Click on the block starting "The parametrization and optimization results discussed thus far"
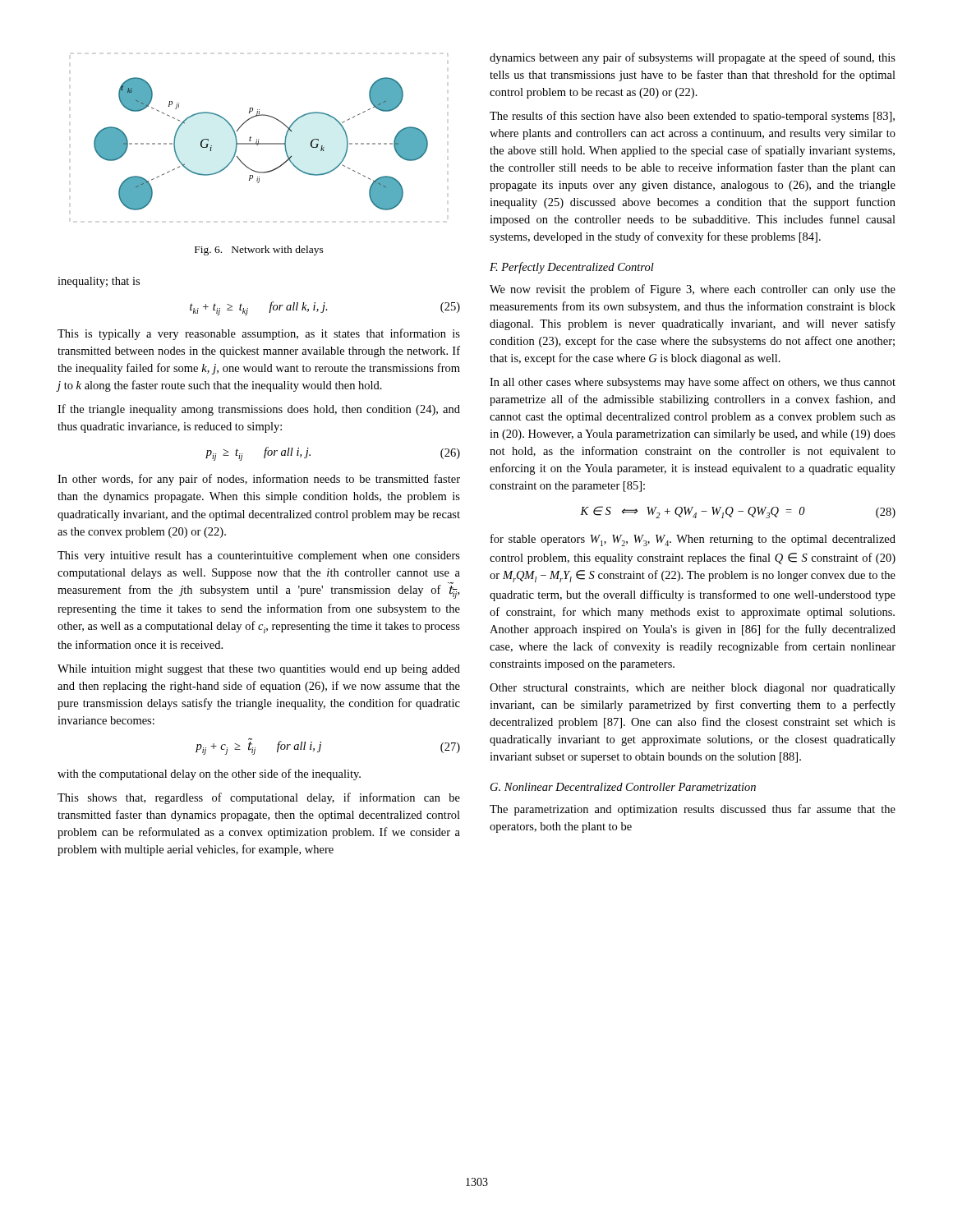 coord(693,818)
